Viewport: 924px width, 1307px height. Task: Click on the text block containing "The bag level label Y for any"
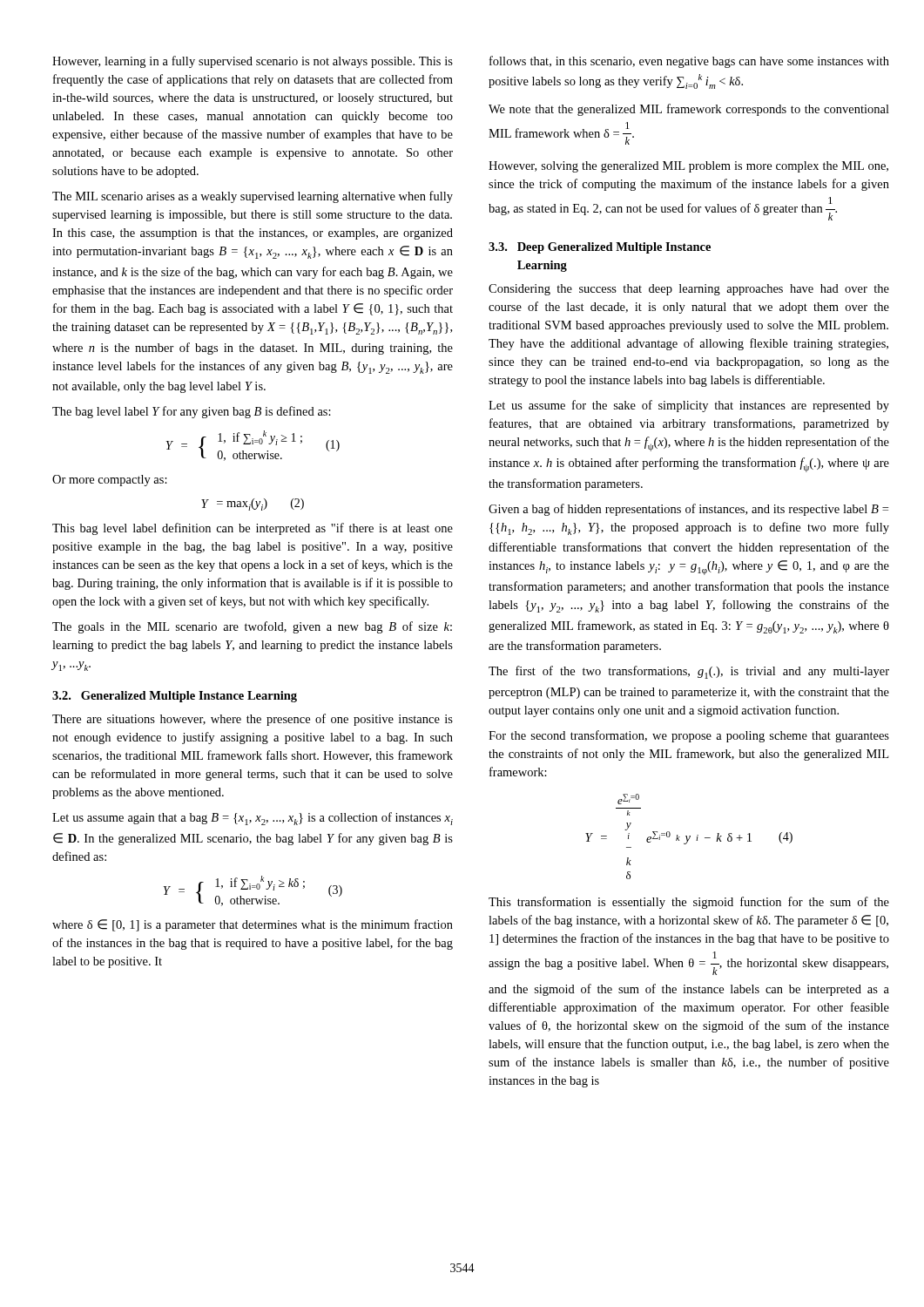pyautogui.click(x=253, y=412)
